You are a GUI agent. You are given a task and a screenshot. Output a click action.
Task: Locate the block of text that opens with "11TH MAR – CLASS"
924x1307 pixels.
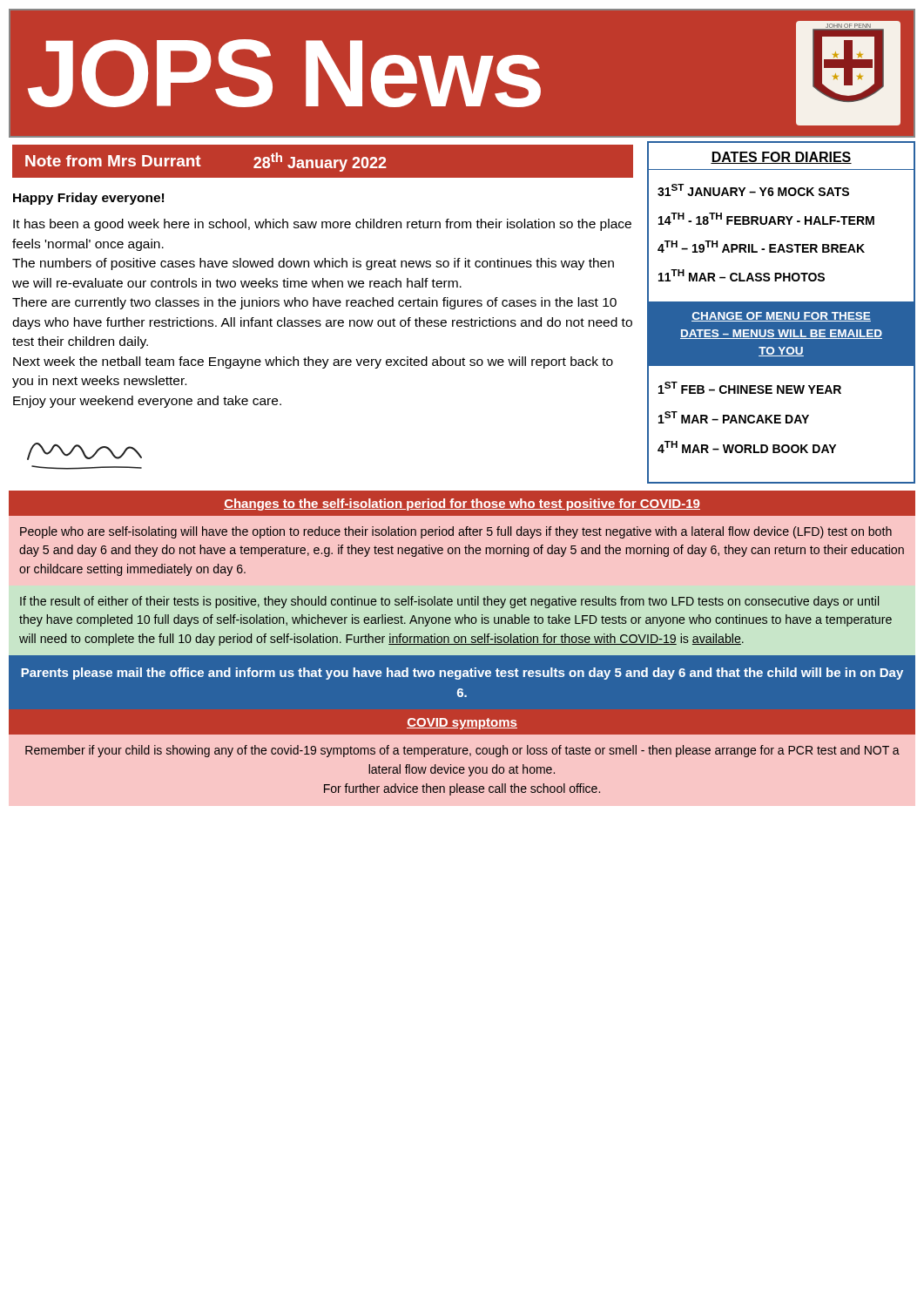(x=741, y=275)
